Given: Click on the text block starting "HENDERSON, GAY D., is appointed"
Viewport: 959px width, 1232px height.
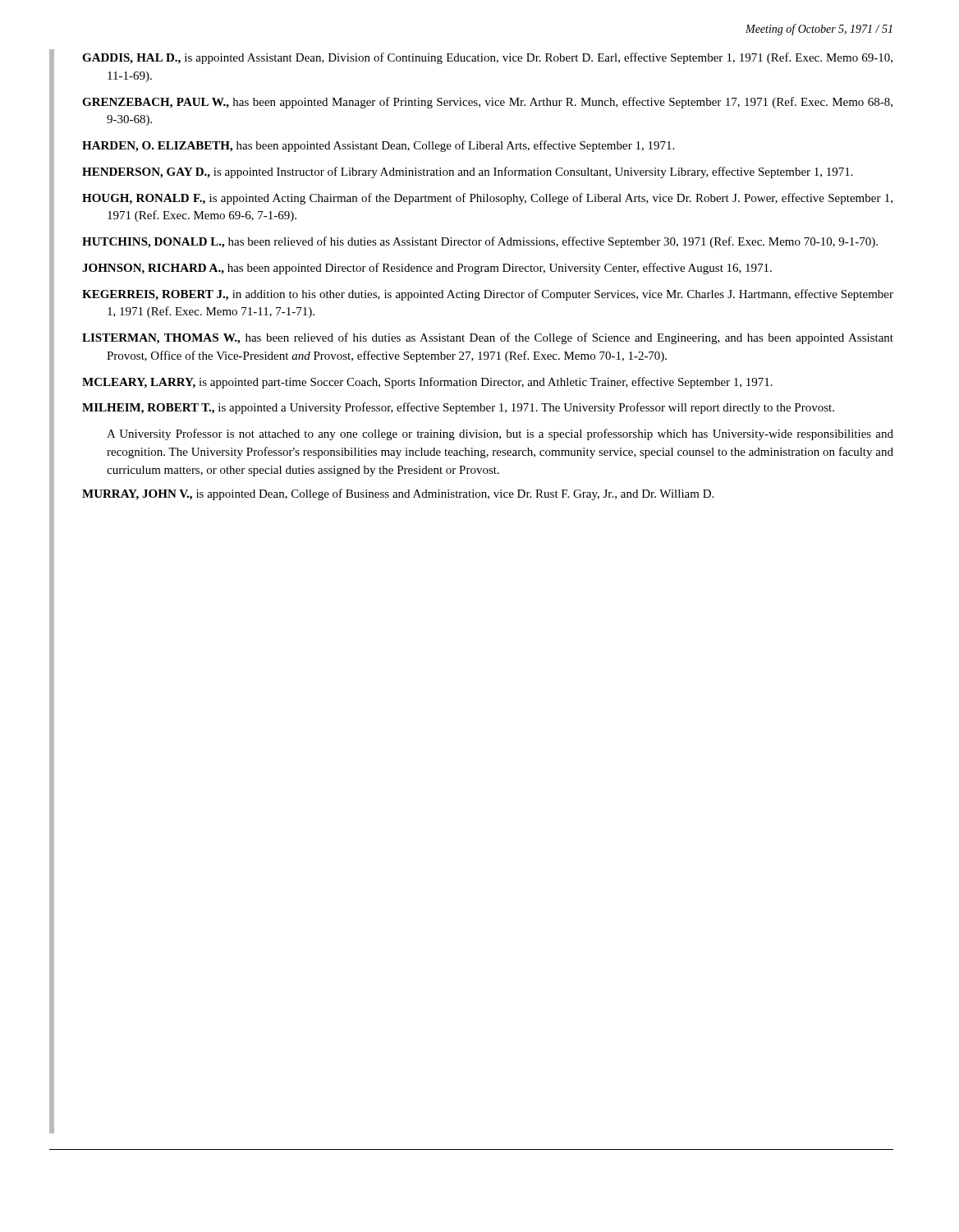Looking at the screenshot, I should (x=468, y=171).
